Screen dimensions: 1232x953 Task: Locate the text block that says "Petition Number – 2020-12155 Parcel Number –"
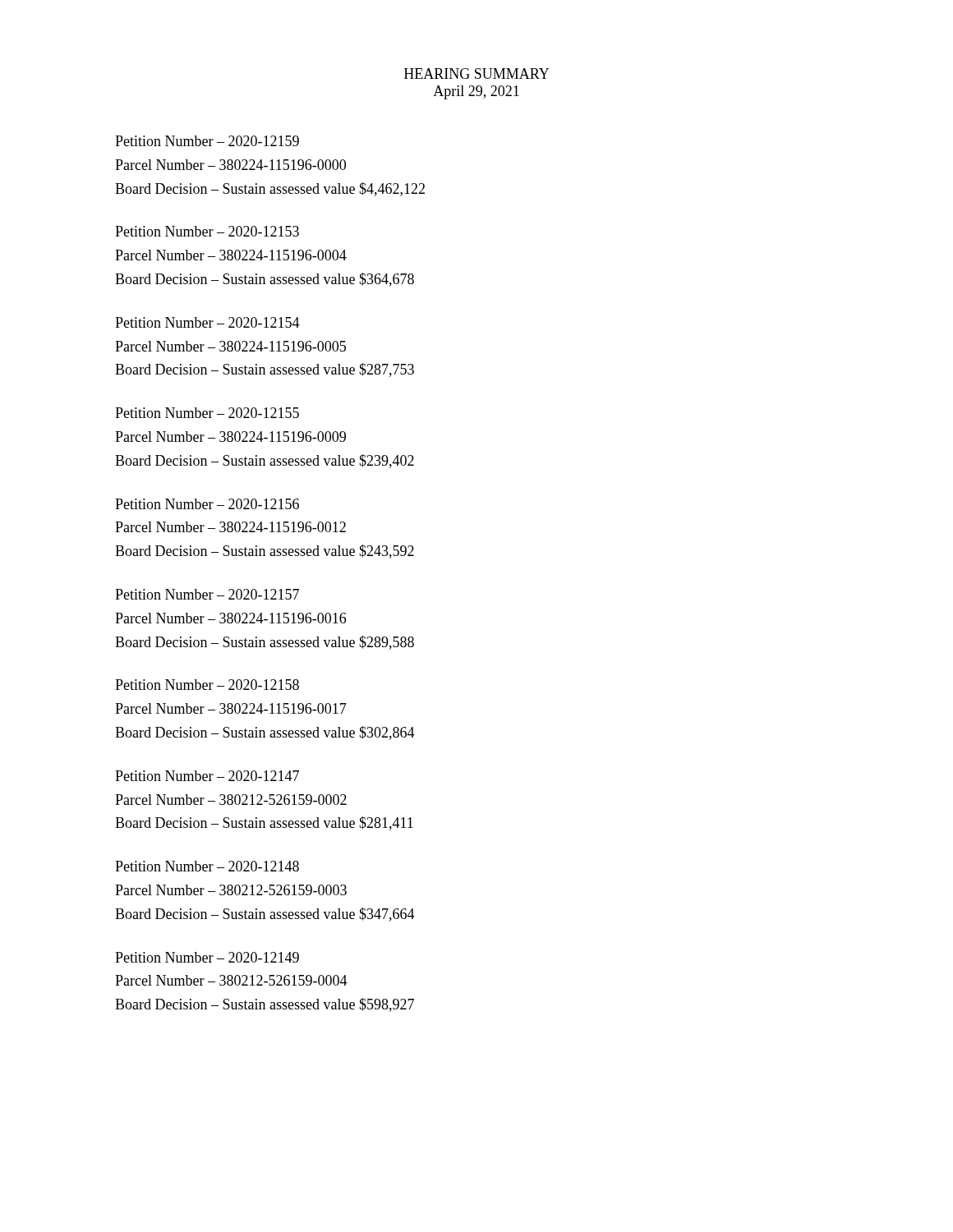tap(265, 437)
